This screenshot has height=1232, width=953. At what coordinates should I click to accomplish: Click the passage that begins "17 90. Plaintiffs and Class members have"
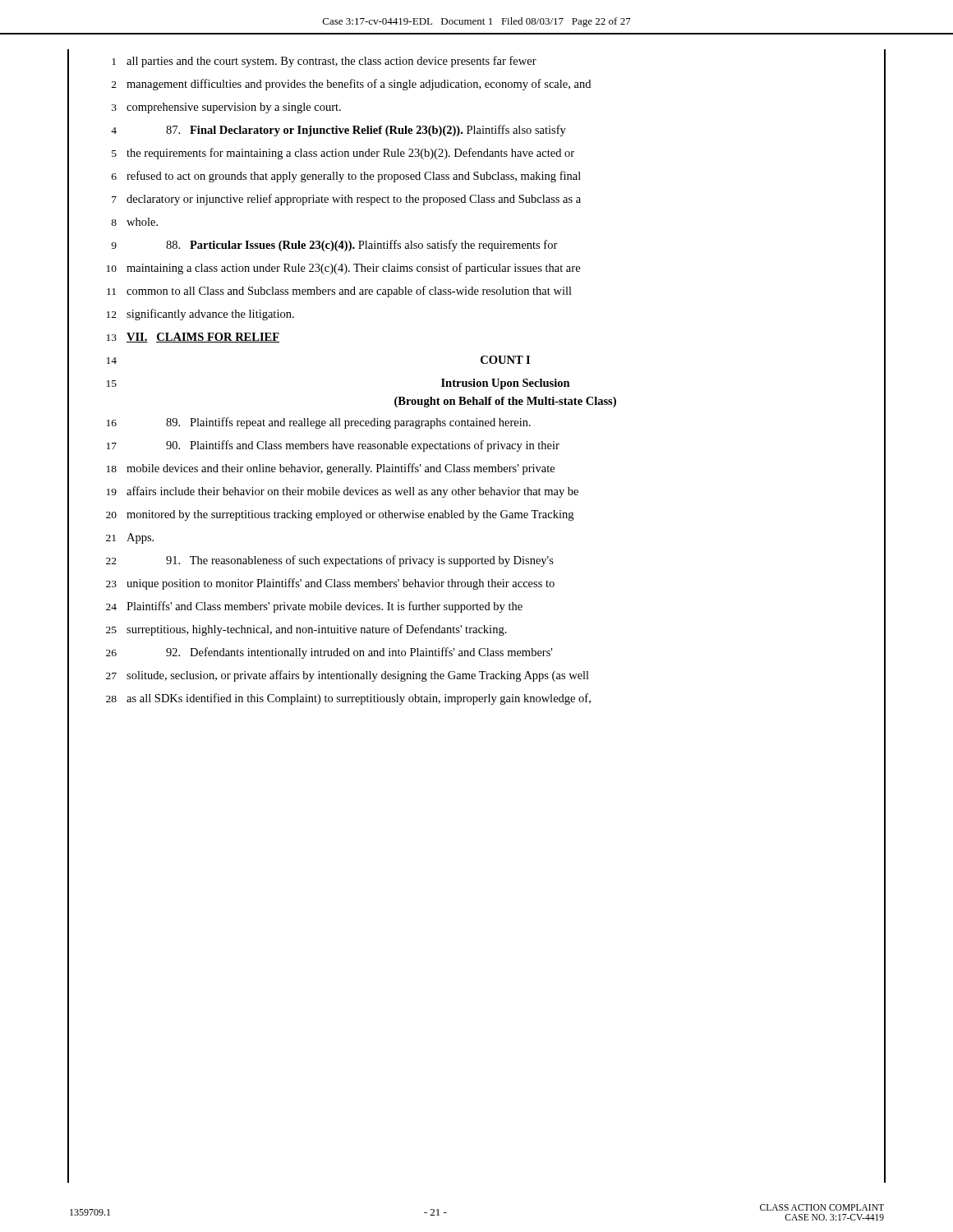tap(476, 491)
